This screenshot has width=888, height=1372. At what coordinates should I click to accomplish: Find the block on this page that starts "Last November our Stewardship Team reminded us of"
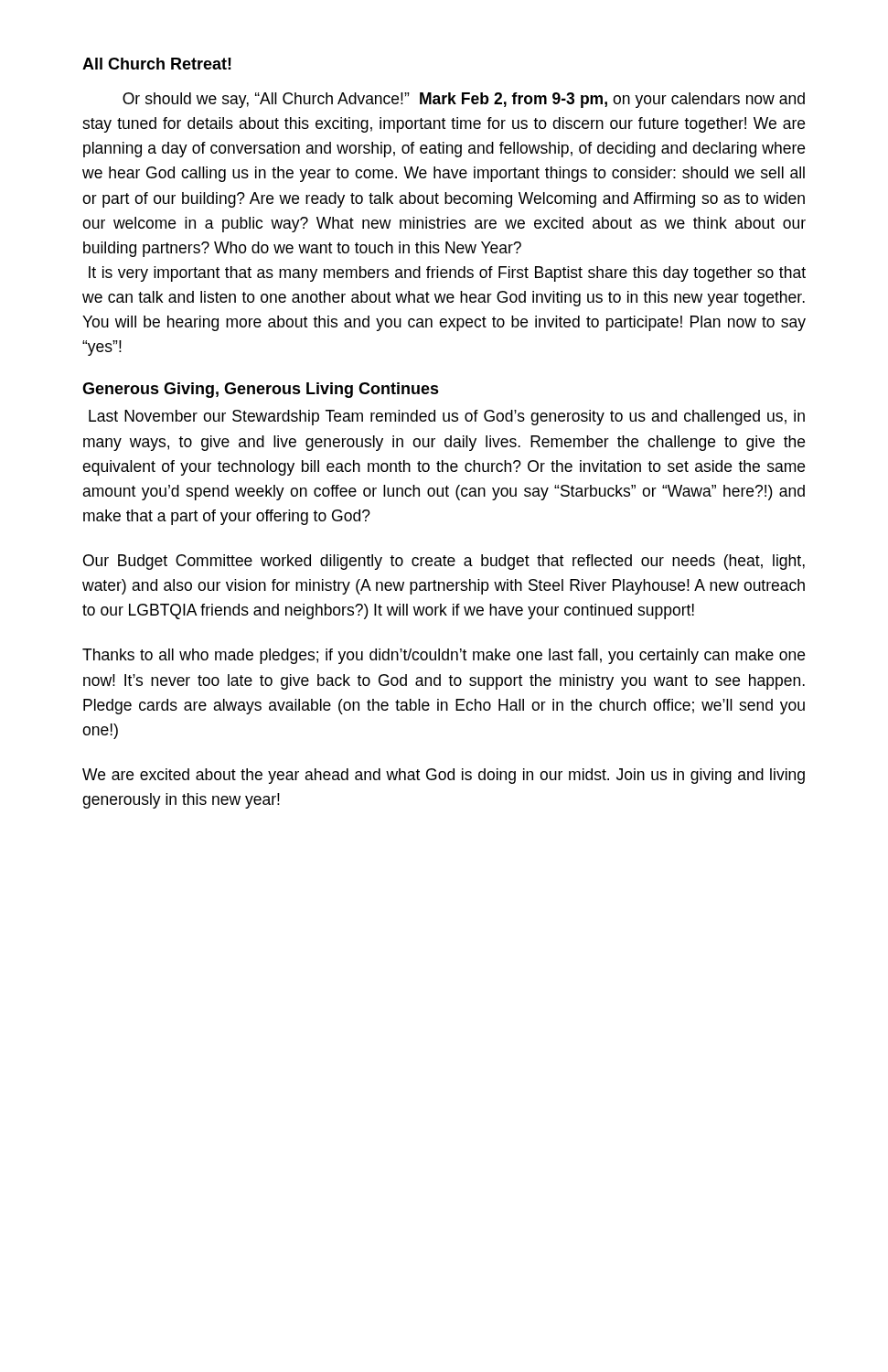[444, 467]
